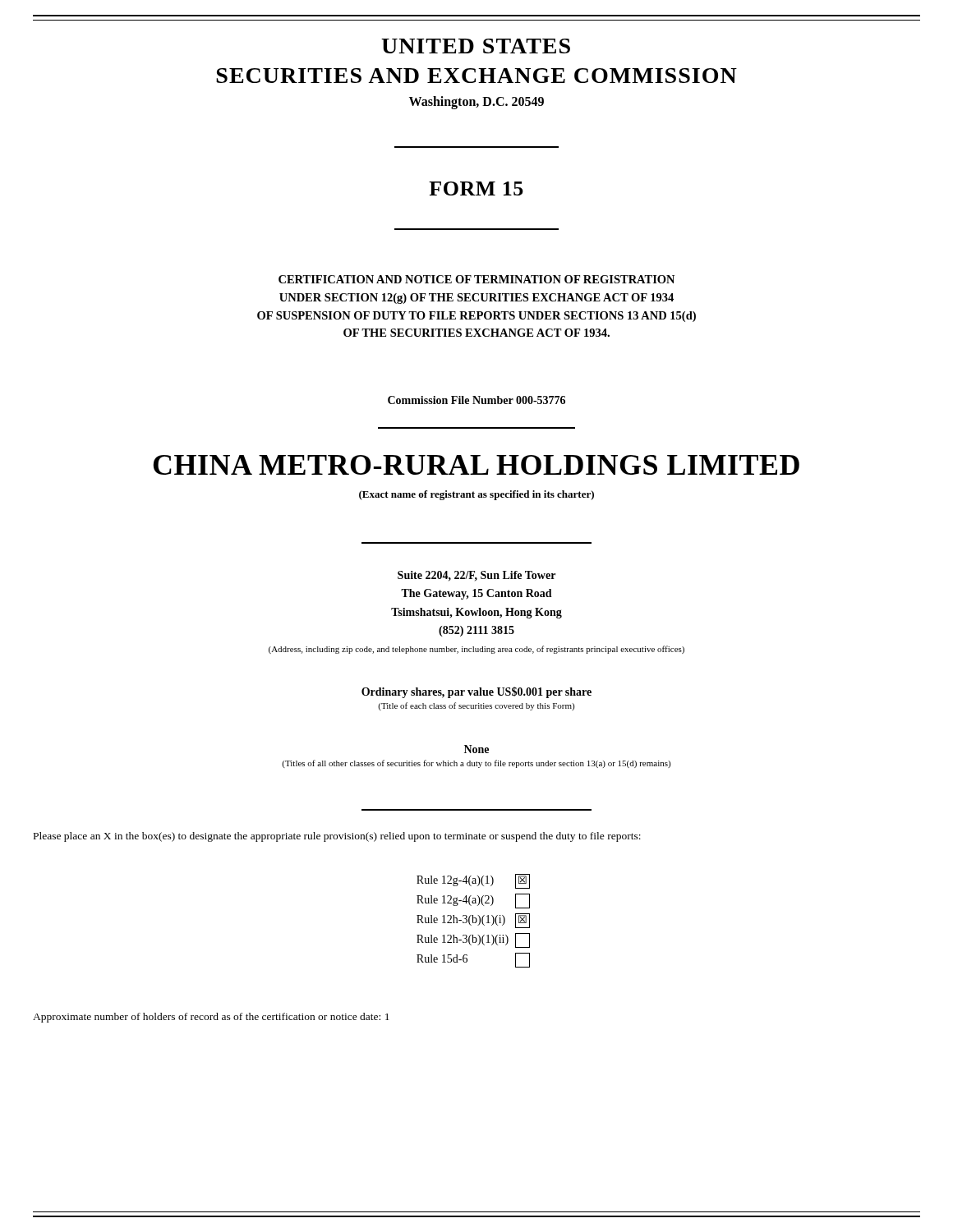The width and height of the screenshot is (953, 1232).
Task: Click on the table containing "Rule 12g-4(a)(1)"
Action: [x=476, y=922]
